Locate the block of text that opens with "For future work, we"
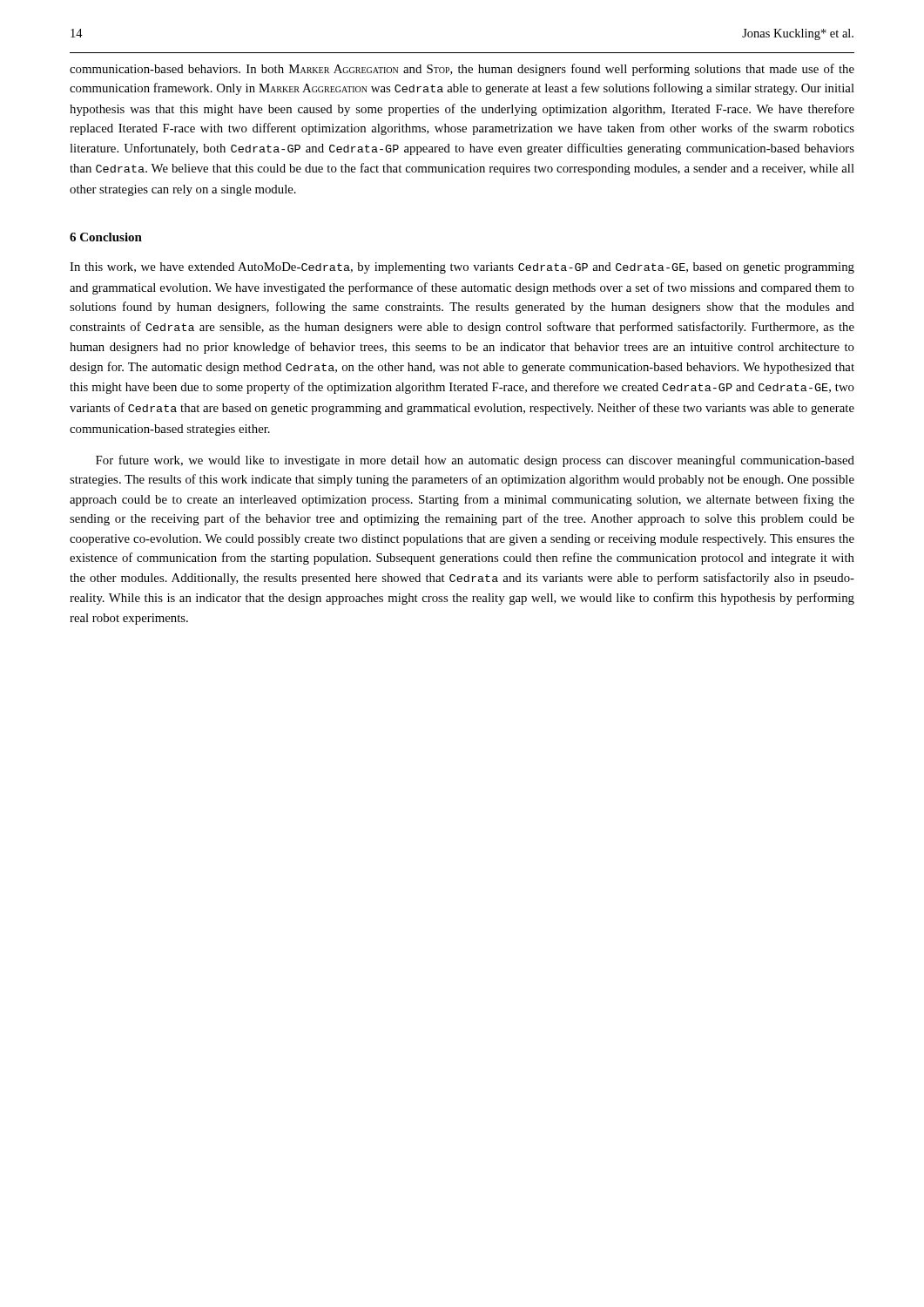The height and width of the screenshot is (1307, 924). coord(462,539)
